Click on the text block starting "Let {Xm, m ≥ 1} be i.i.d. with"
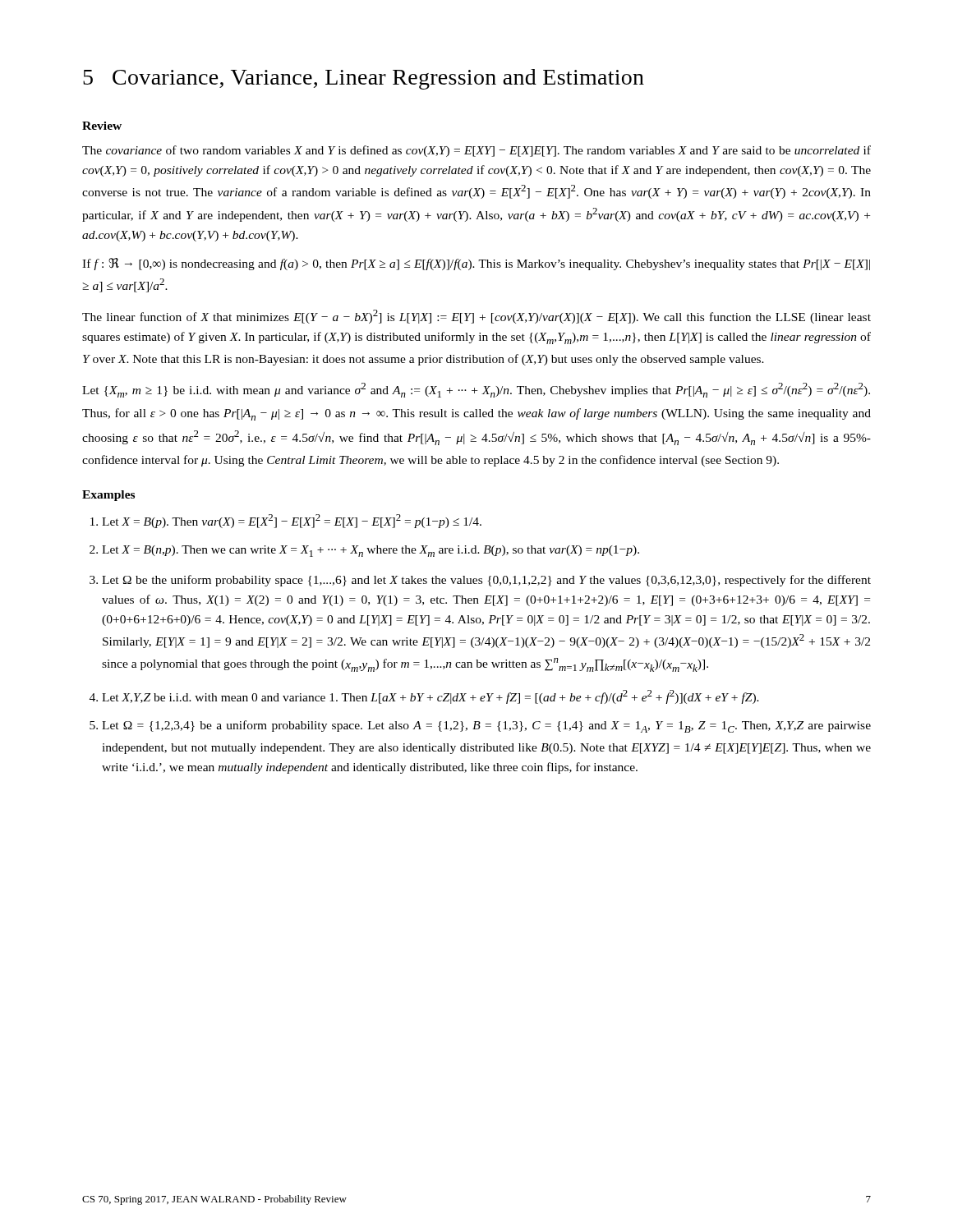This screenshot has width=953, height=1232. click(x=476, y=423)
